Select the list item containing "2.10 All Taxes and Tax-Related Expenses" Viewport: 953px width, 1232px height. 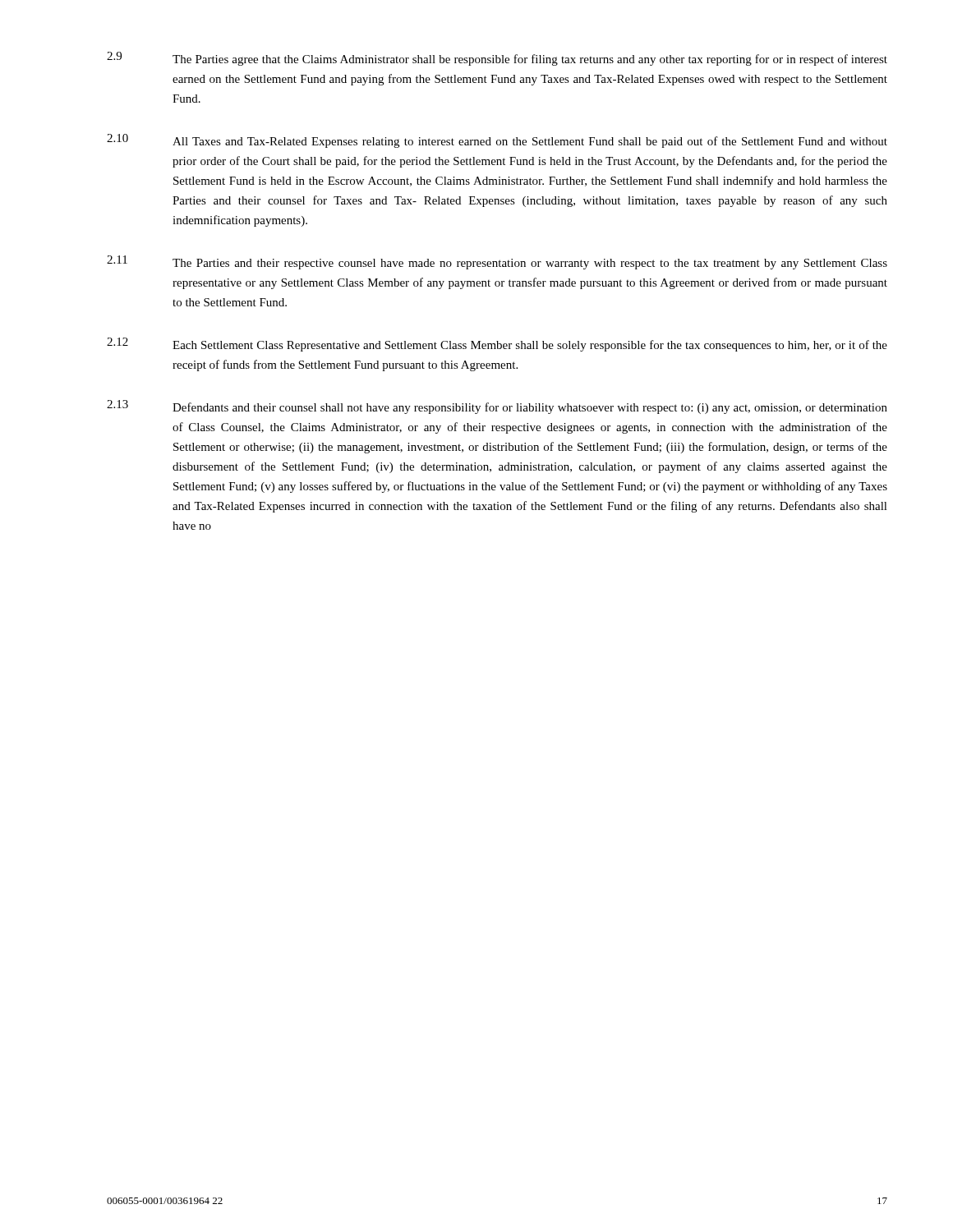click(x=497, y=181)
